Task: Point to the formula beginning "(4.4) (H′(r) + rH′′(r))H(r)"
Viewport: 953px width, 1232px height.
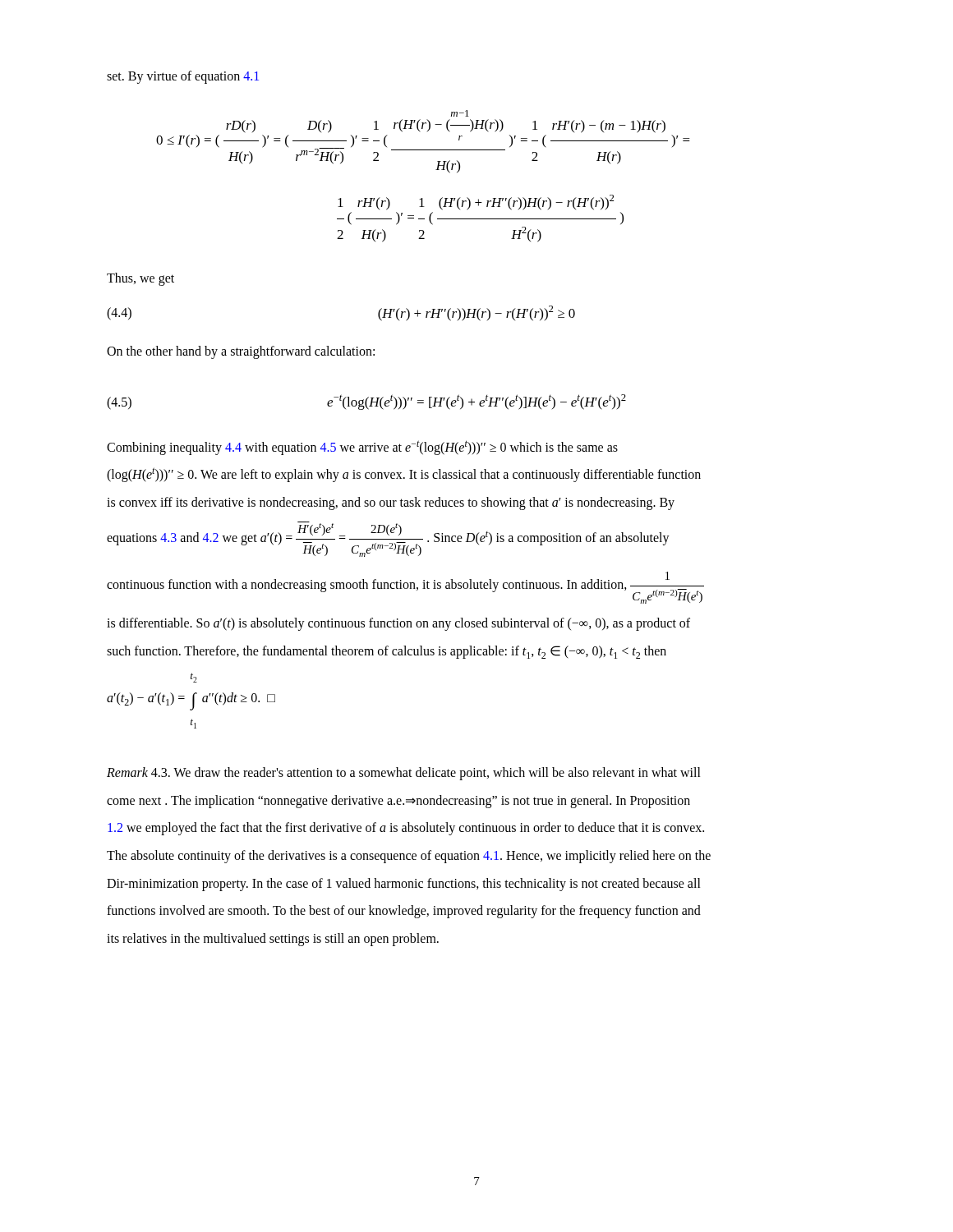Action: click(x=448, y=313)
